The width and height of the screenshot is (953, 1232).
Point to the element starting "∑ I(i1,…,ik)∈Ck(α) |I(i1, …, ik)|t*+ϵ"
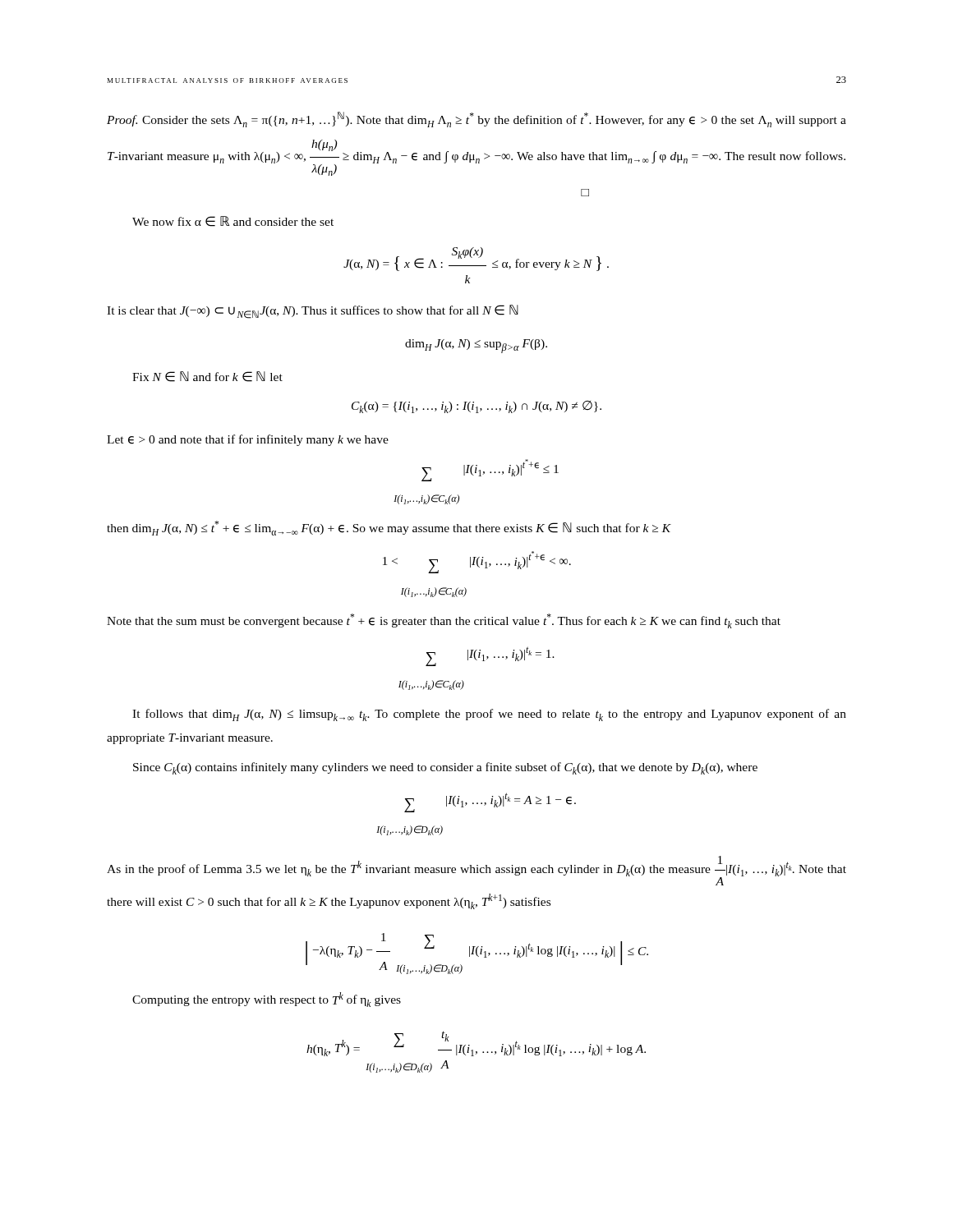[x=476, y=483]
